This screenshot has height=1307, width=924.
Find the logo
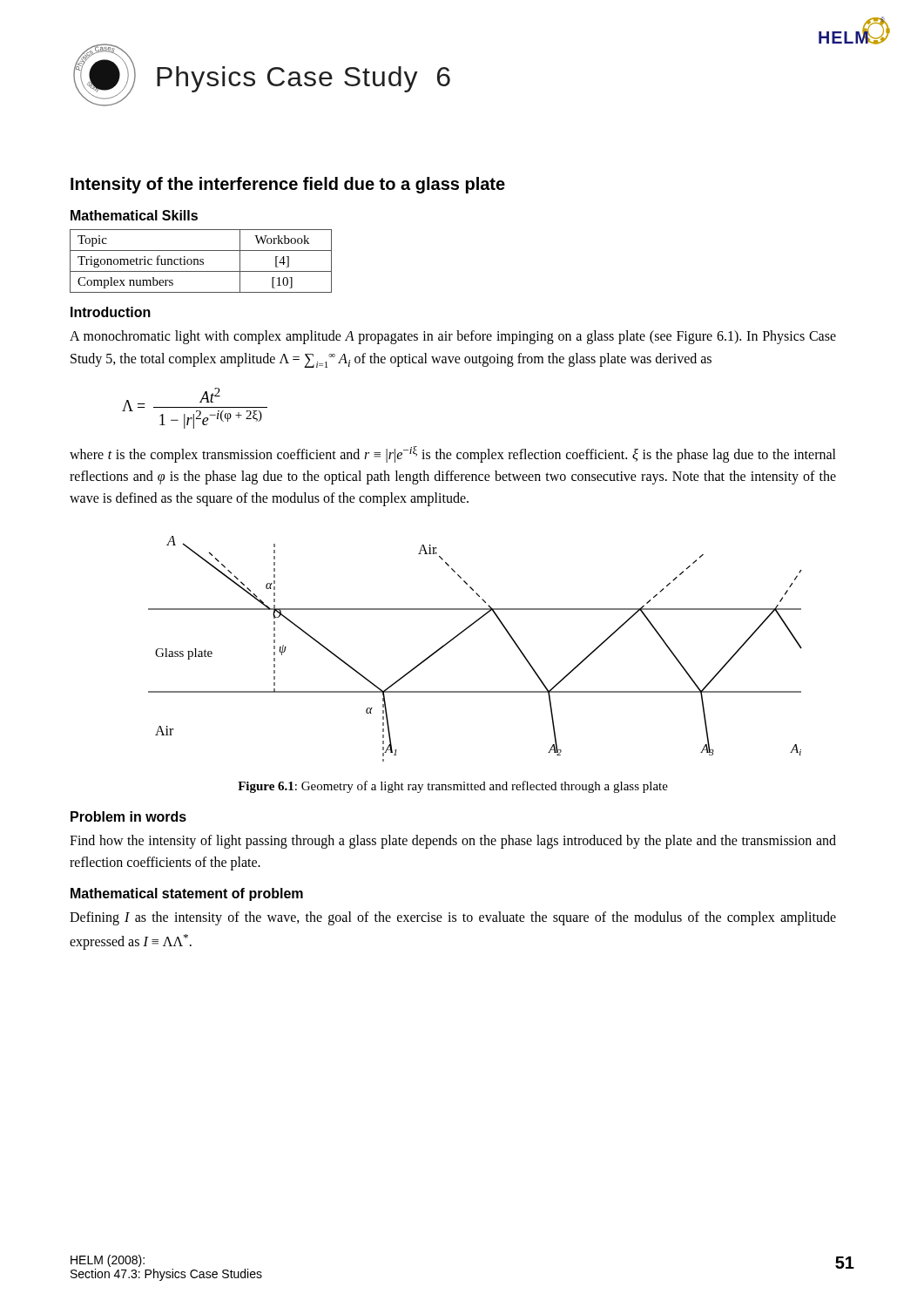105,77
